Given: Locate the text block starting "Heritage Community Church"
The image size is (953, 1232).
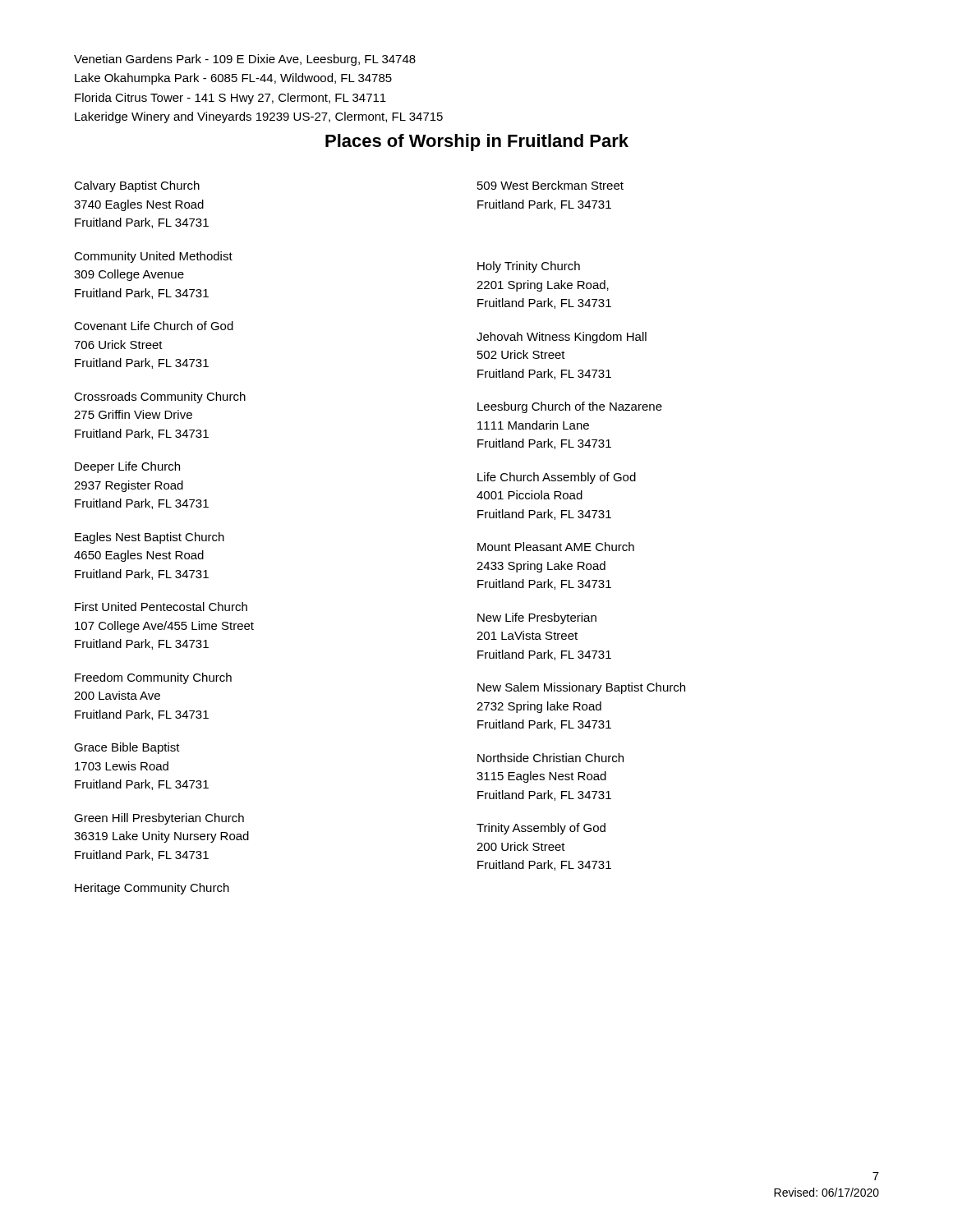Looking at the screenshot, I should tap(152, 887).
